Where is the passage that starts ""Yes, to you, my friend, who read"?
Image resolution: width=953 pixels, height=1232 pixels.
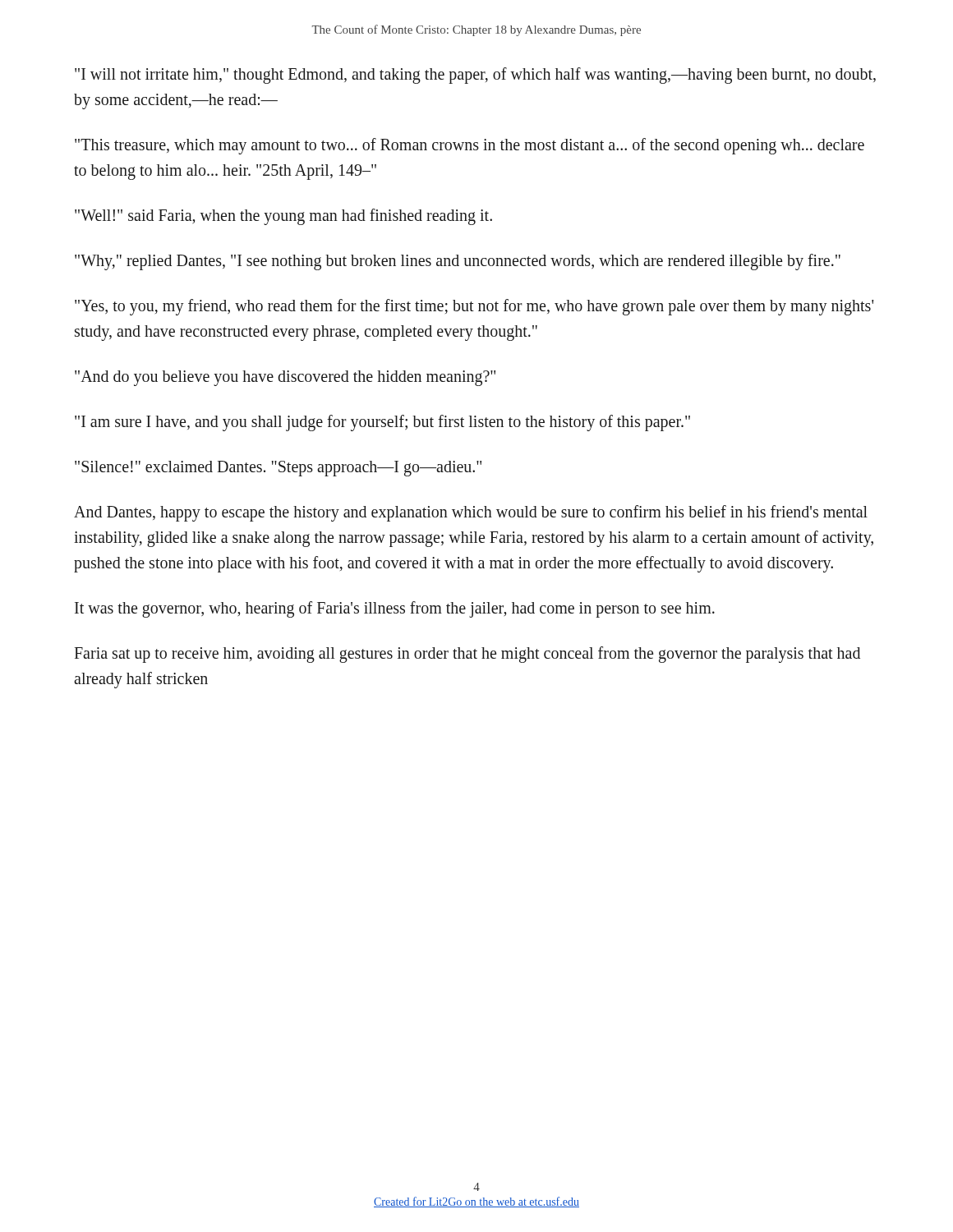click(474, 318)
